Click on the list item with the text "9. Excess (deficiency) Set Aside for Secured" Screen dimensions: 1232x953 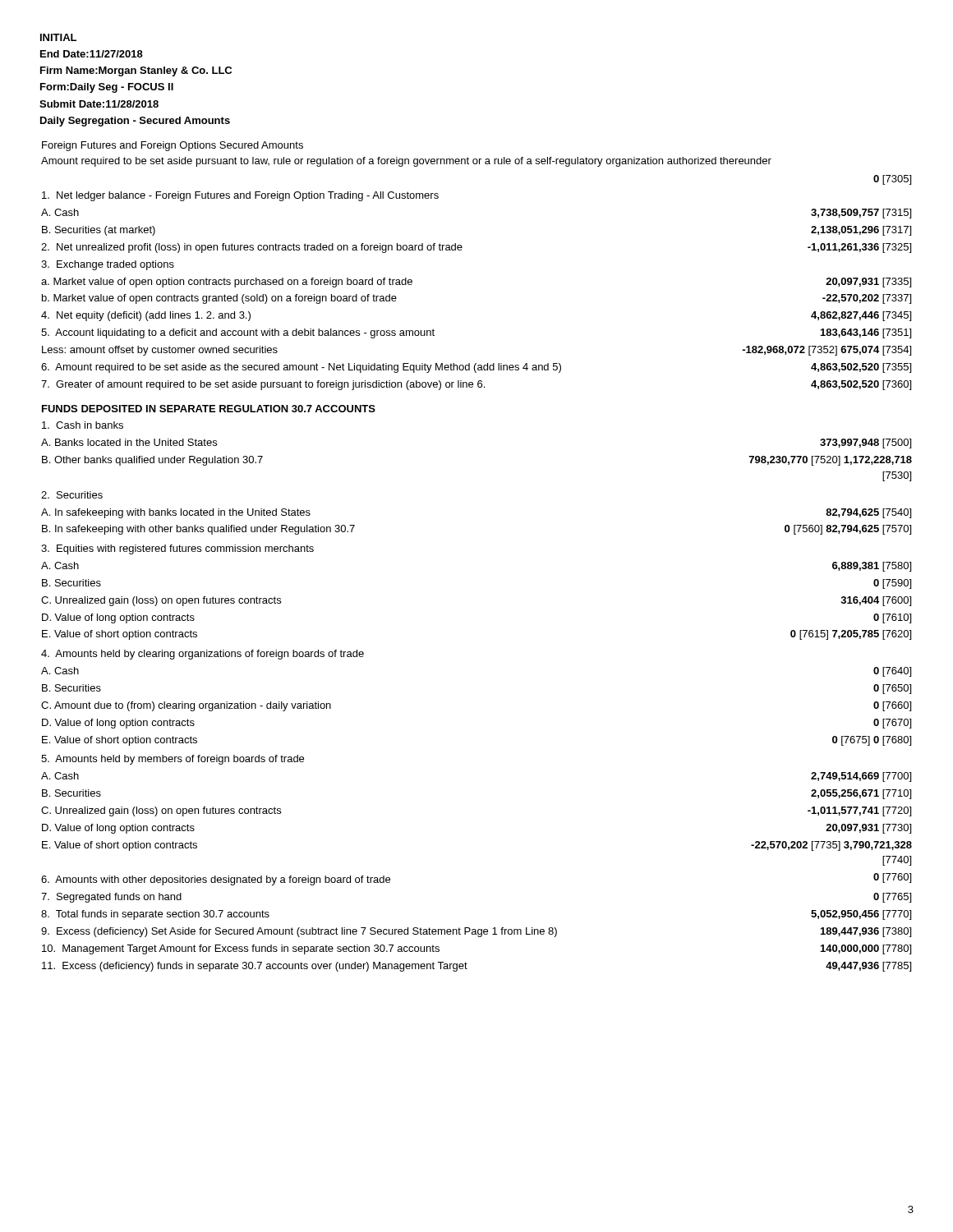pyautogui.click(x=299, y=931)
